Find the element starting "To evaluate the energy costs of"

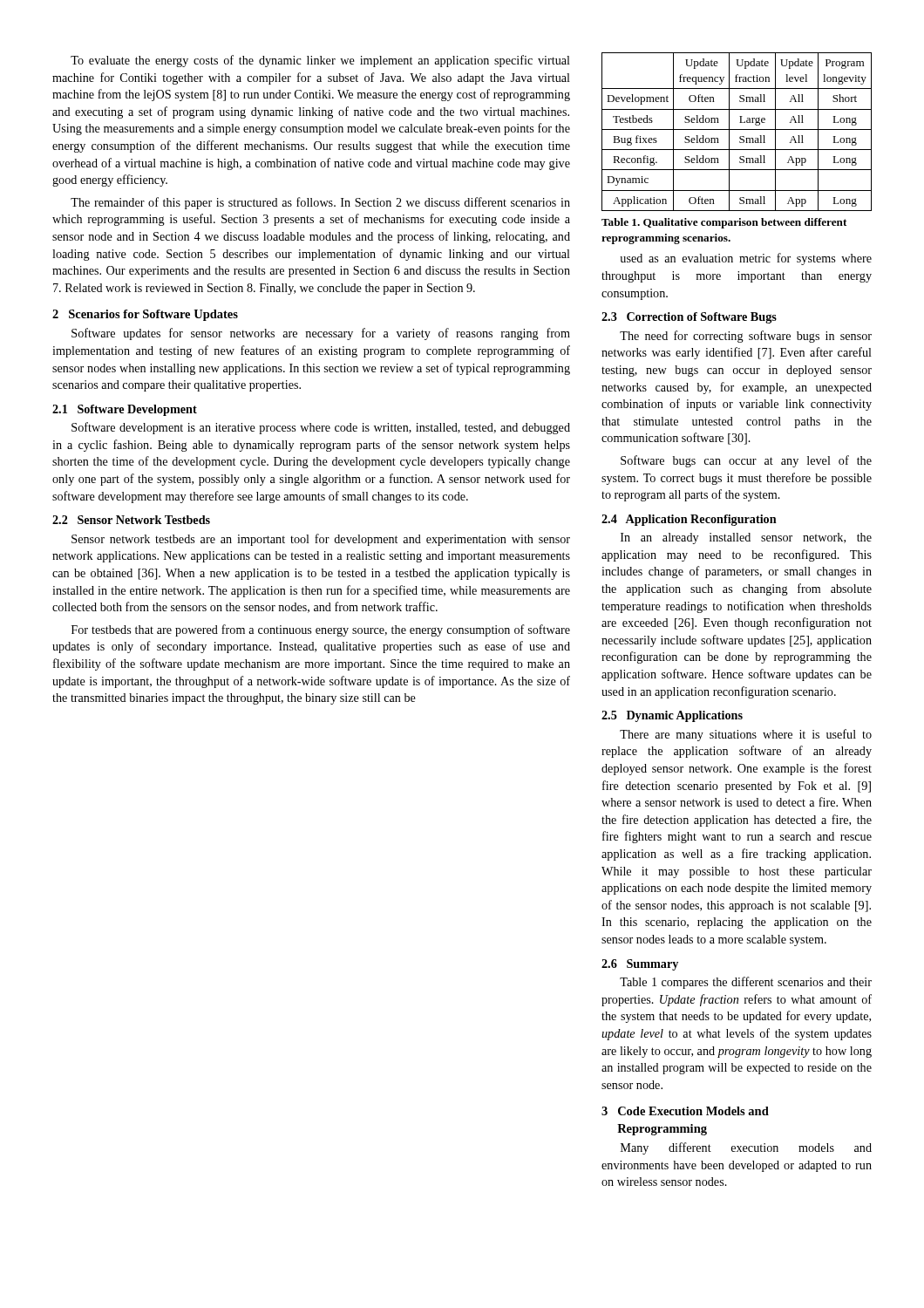(x=311, y=121)
